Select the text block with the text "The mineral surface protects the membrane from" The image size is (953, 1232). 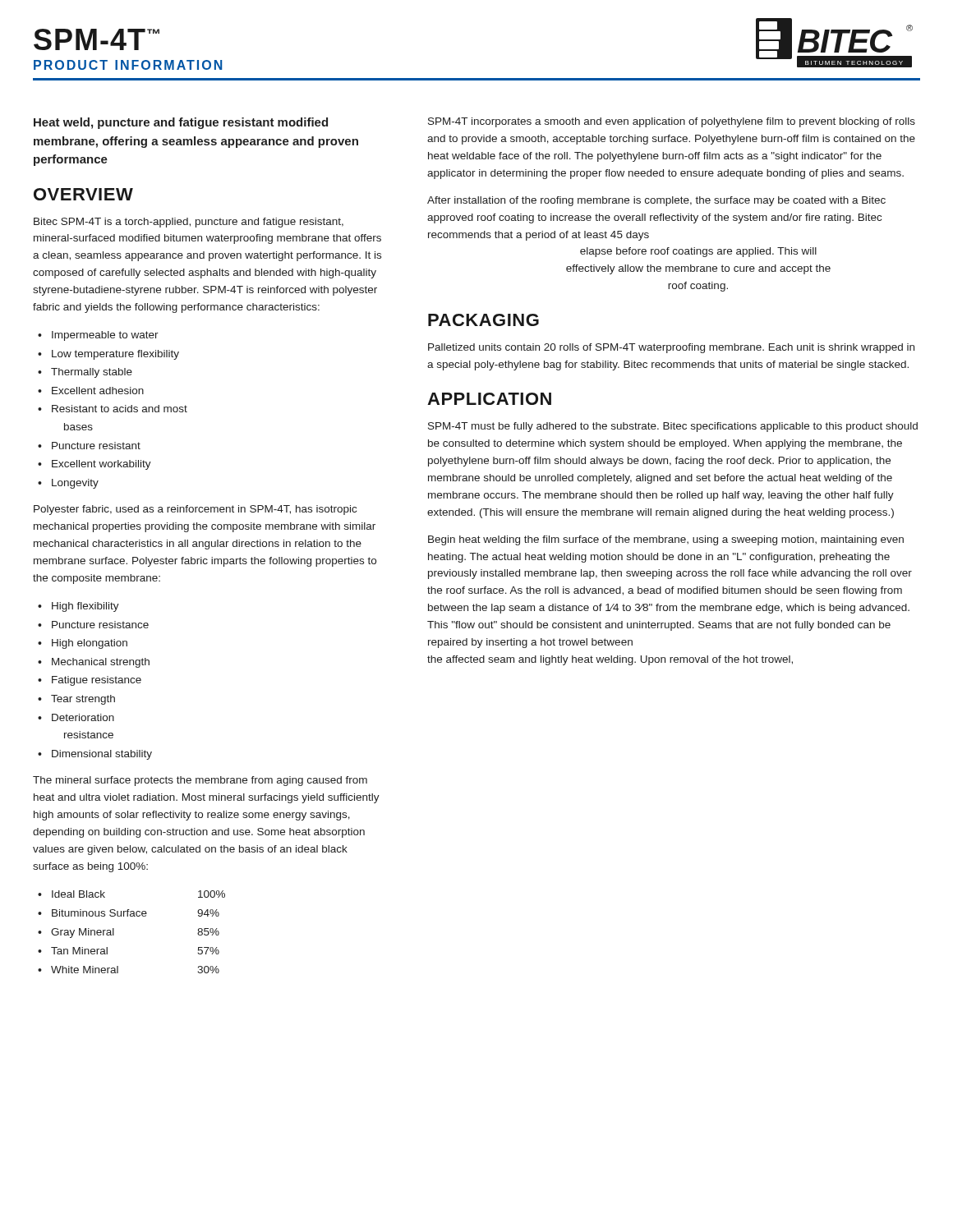coord(206,823)
